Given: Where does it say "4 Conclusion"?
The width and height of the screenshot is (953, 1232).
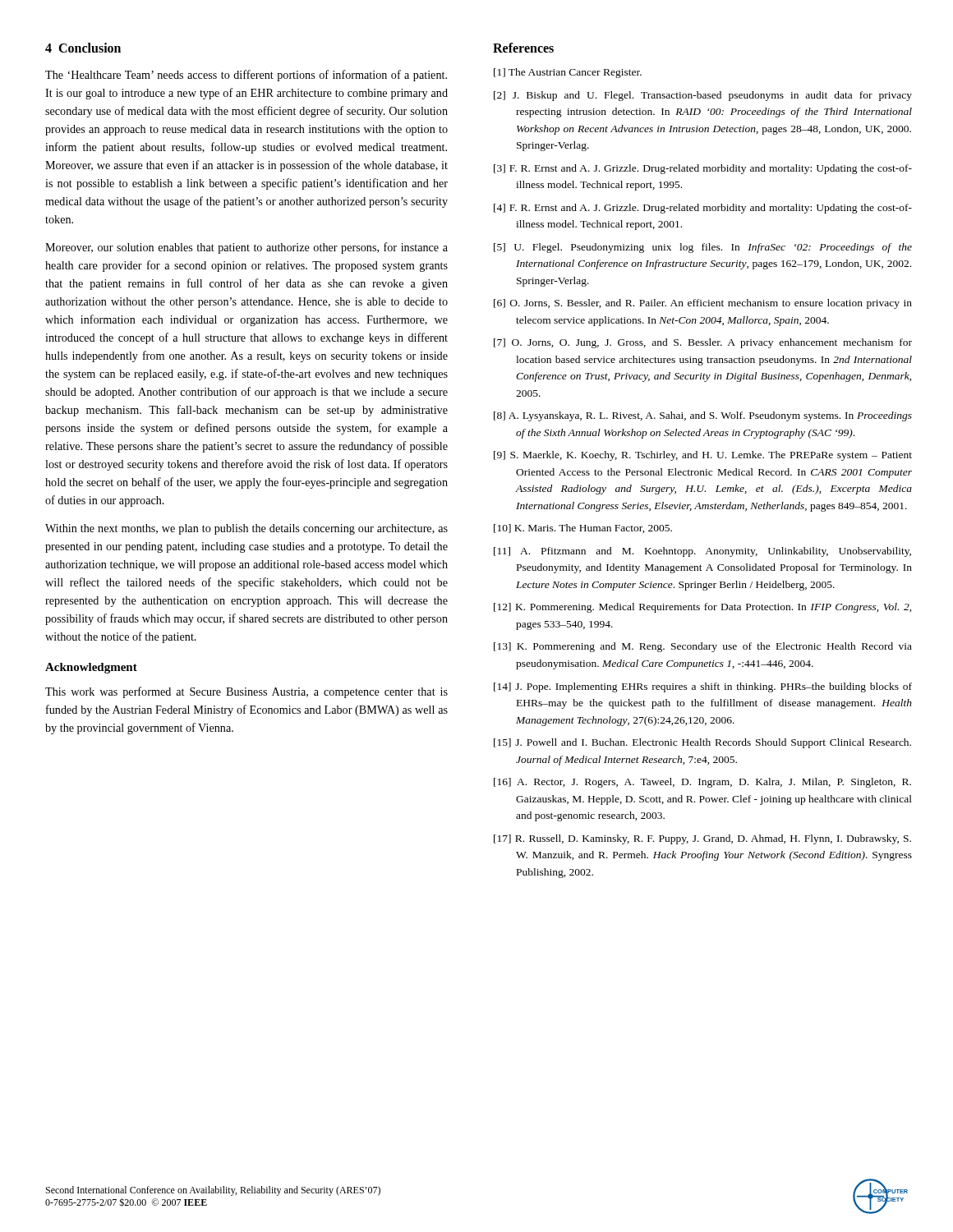Looking at the screenshot, I should click(83, 48).
